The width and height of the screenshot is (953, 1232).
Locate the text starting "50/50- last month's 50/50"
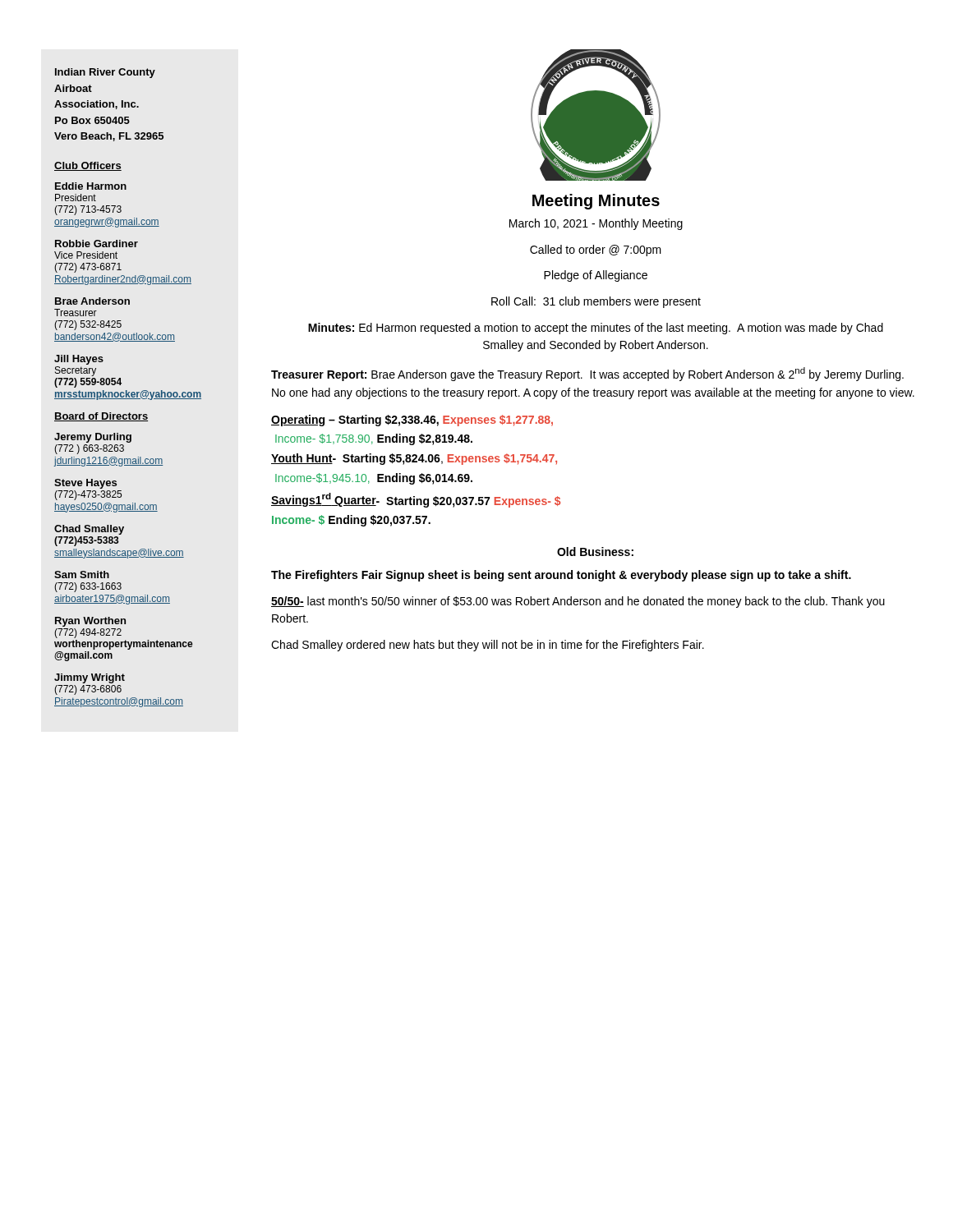tap(578, 610)
